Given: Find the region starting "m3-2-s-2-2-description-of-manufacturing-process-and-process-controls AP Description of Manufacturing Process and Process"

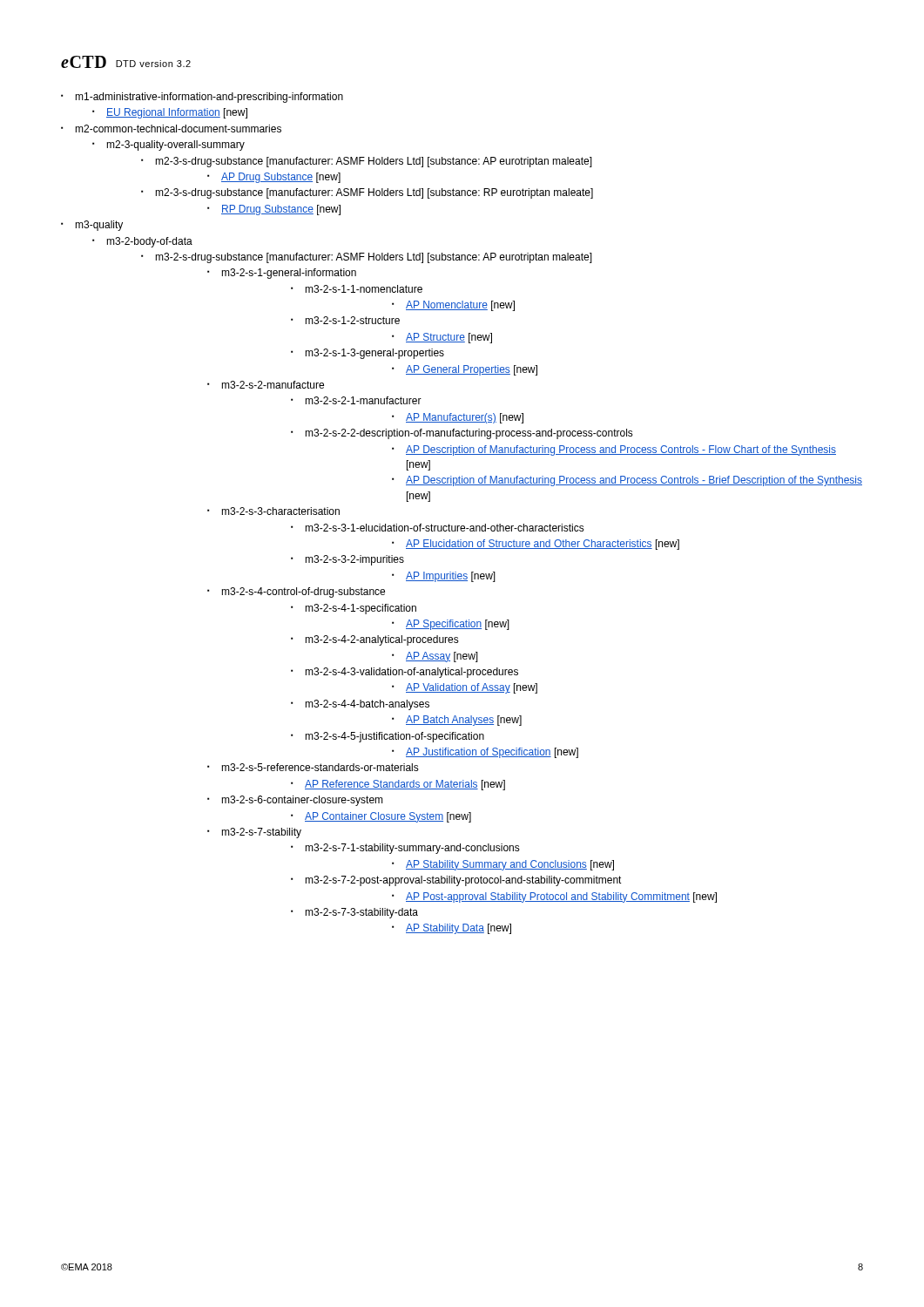Looking at the screenshot, I should pyautogui.click(x=577, y=465).
